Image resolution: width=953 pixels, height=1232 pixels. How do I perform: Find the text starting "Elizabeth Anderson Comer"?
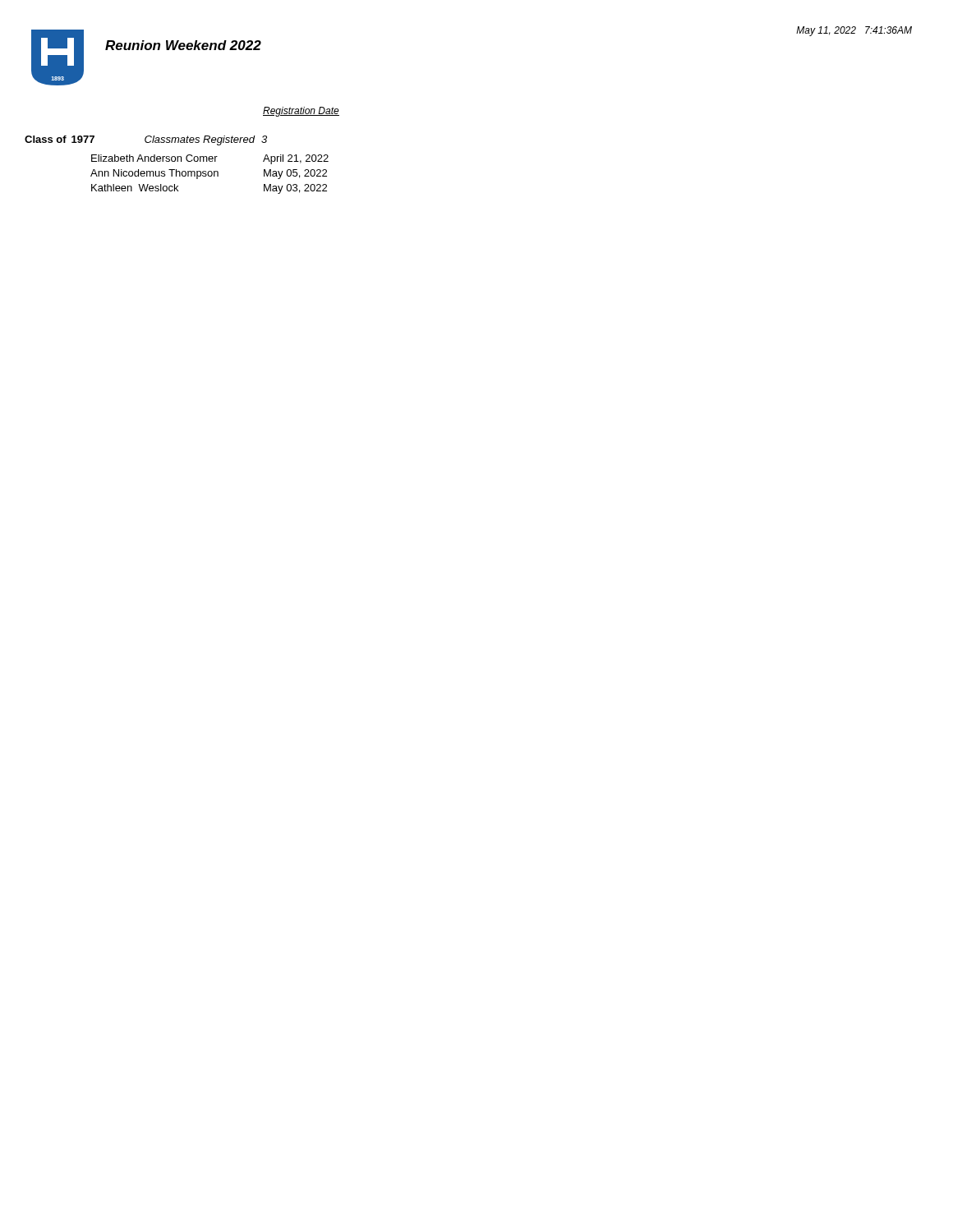click(x=154, y=158)
